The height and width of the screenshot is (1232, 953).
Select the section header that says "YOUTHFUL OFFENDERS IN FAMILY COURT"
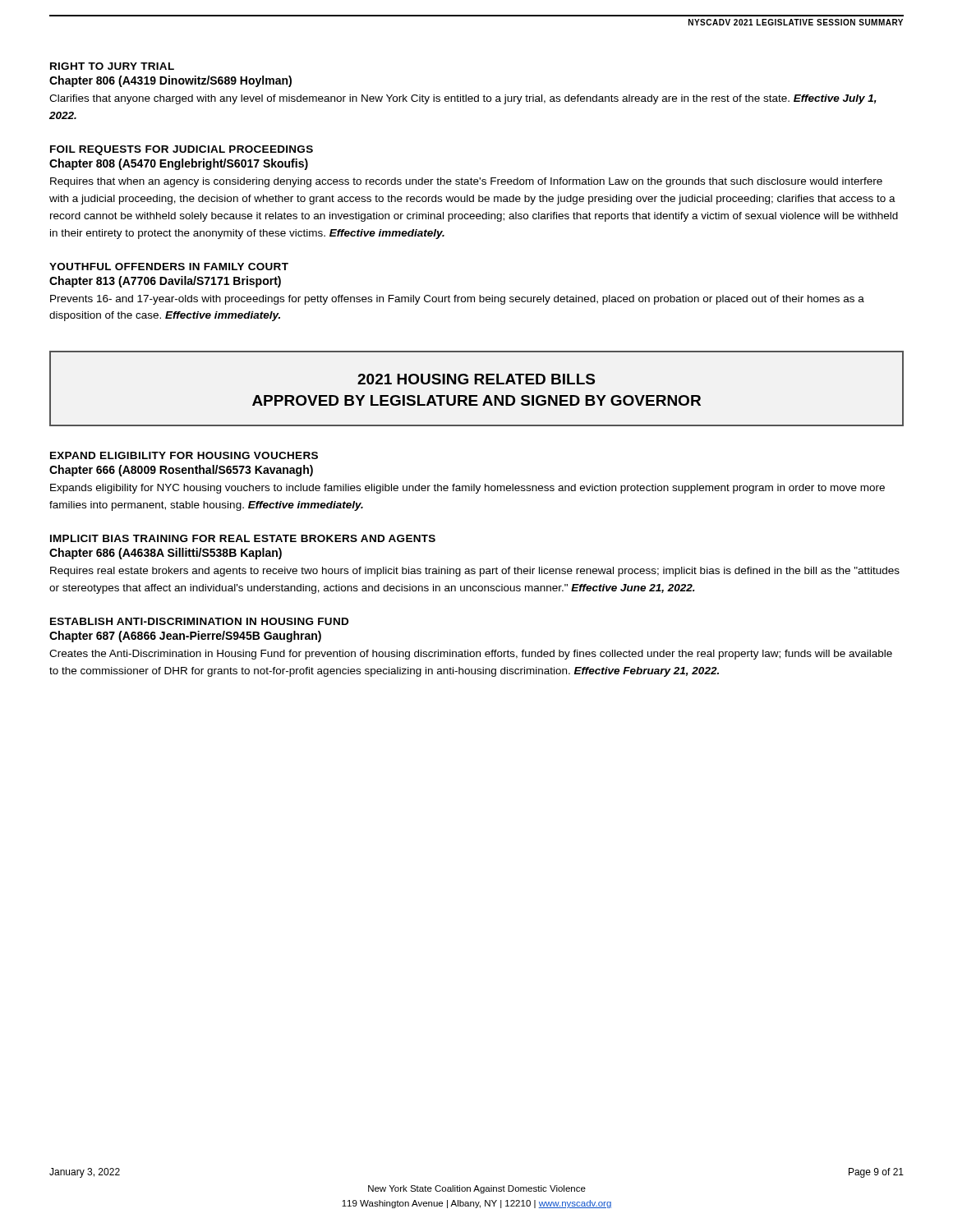pos(169,266)
